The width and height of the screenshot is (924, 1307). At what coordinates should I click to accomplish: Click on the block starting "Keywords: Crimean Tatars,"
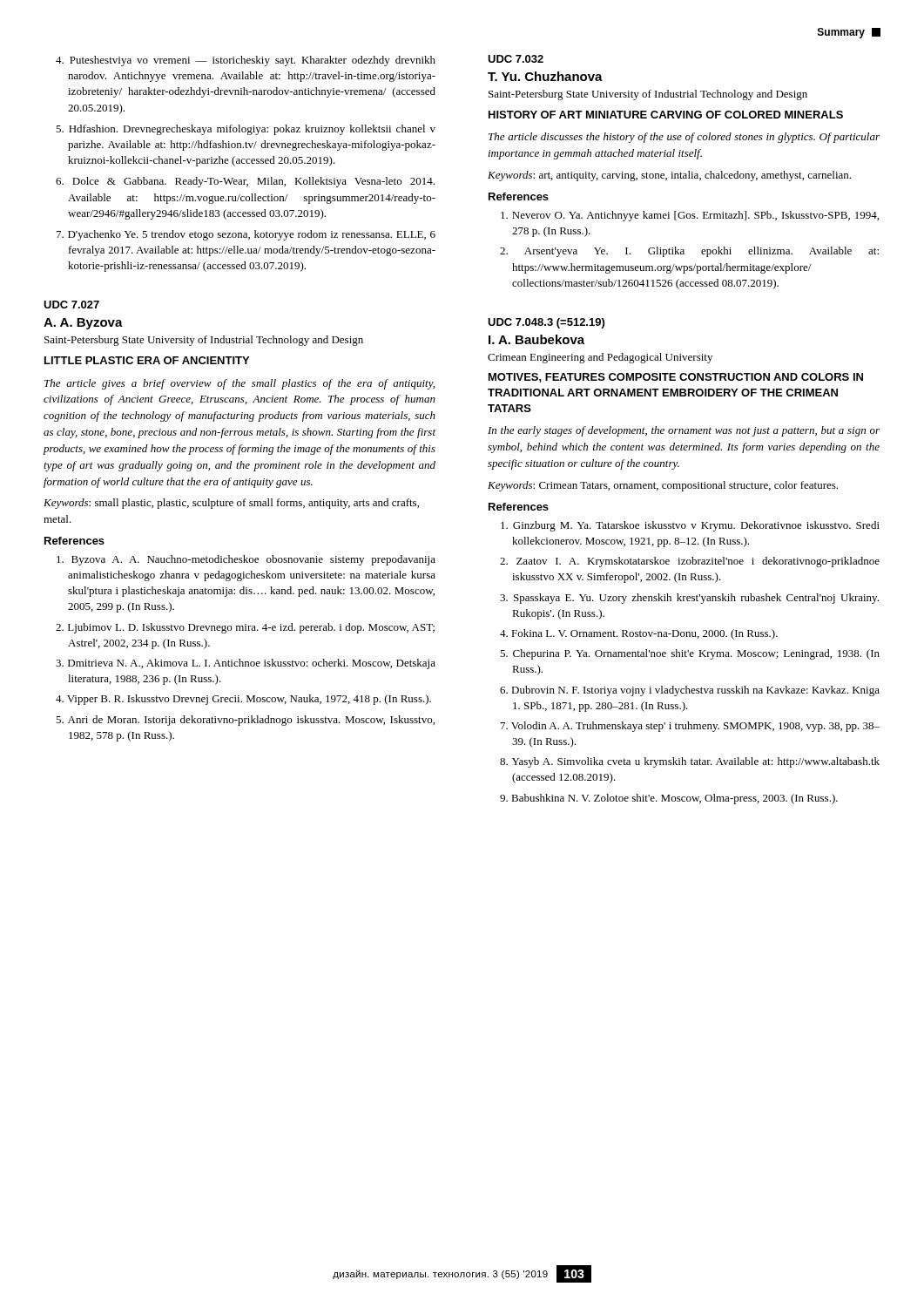point(663,485)
